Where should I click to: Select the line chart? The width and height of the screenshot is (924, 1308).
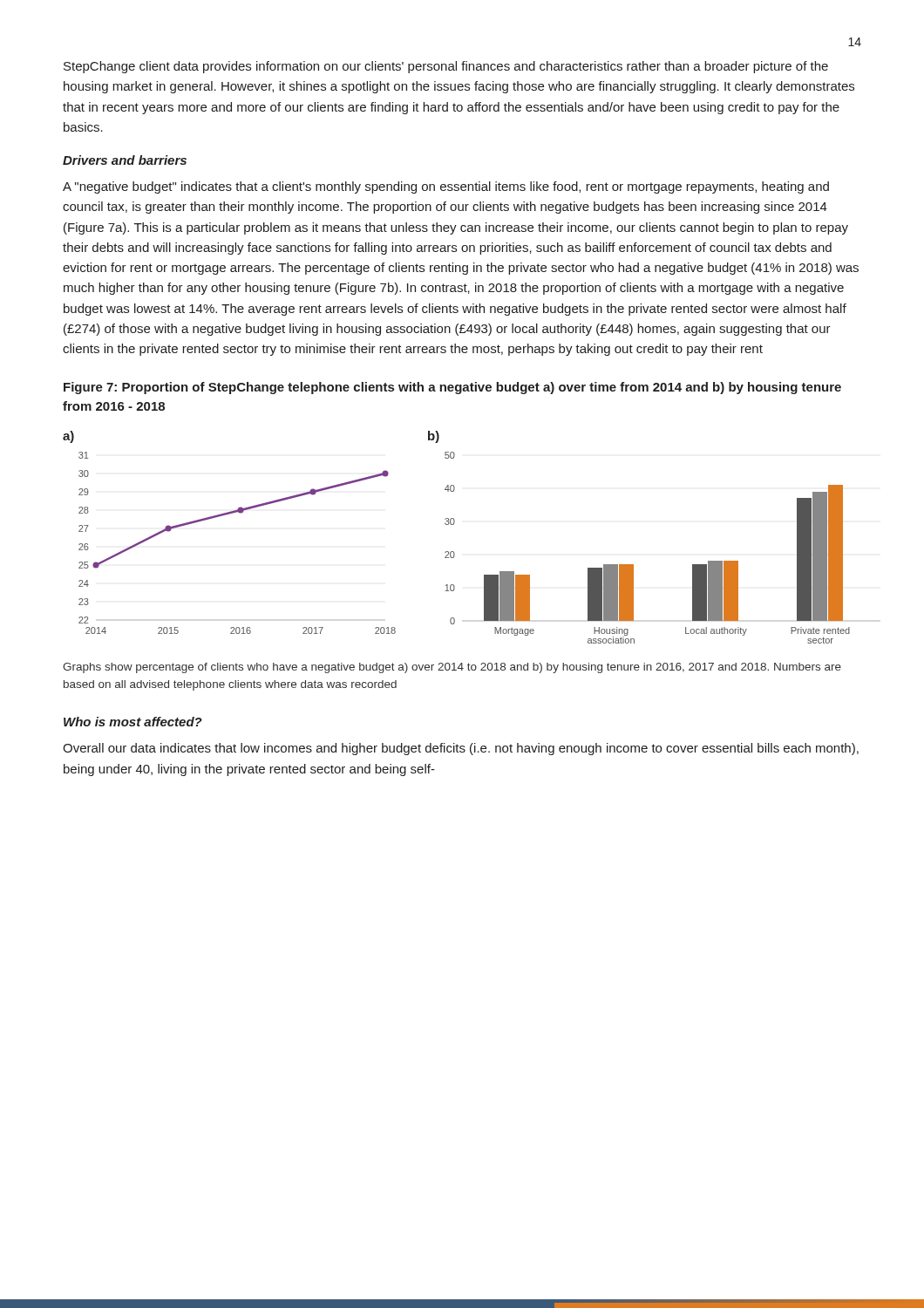click(x=233, y=548)
